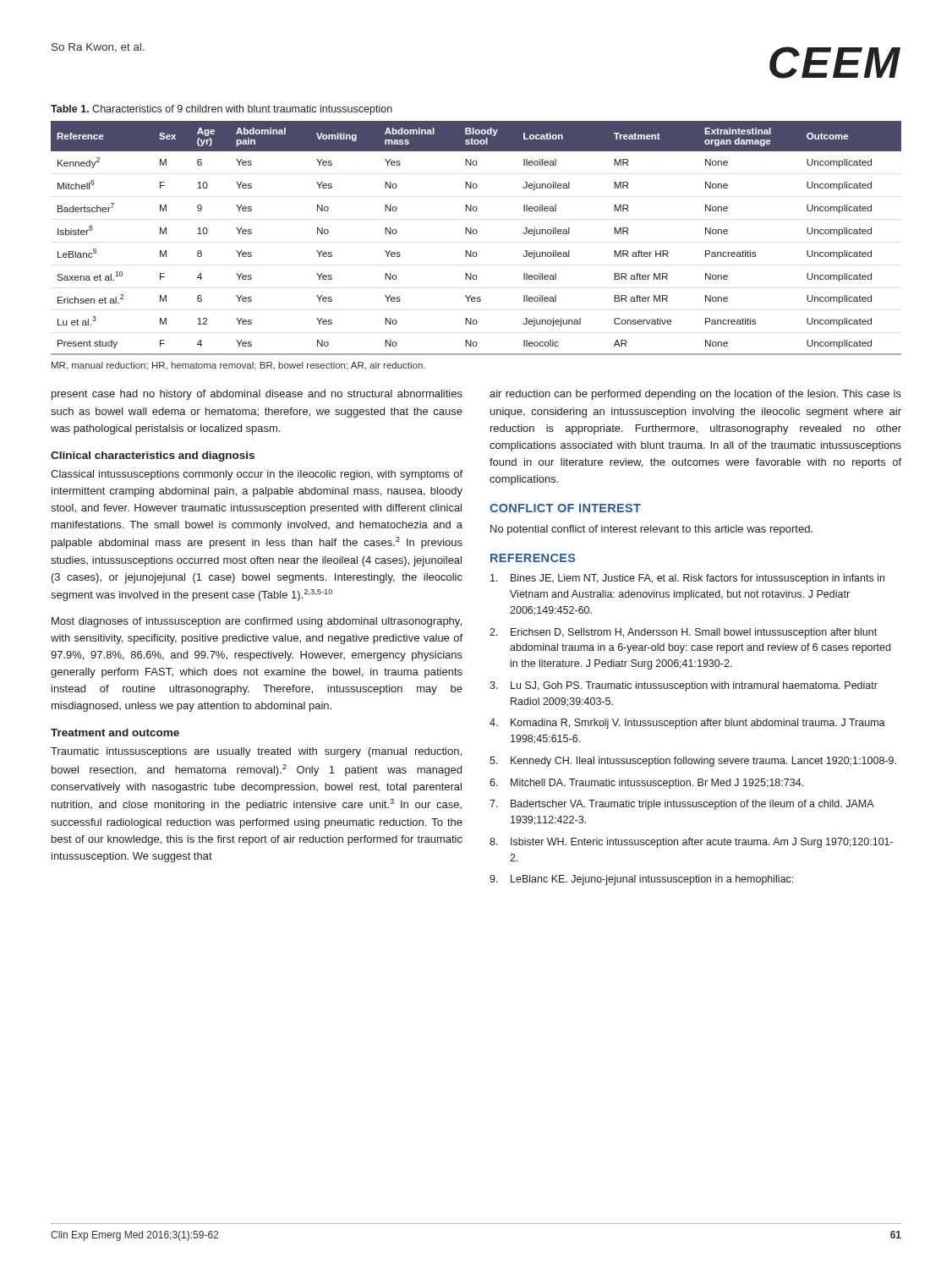The image size is (952, 1268).
Task: Find the passage starting "Clinical characteristics and diagnosis"
Action: point(153,455)
